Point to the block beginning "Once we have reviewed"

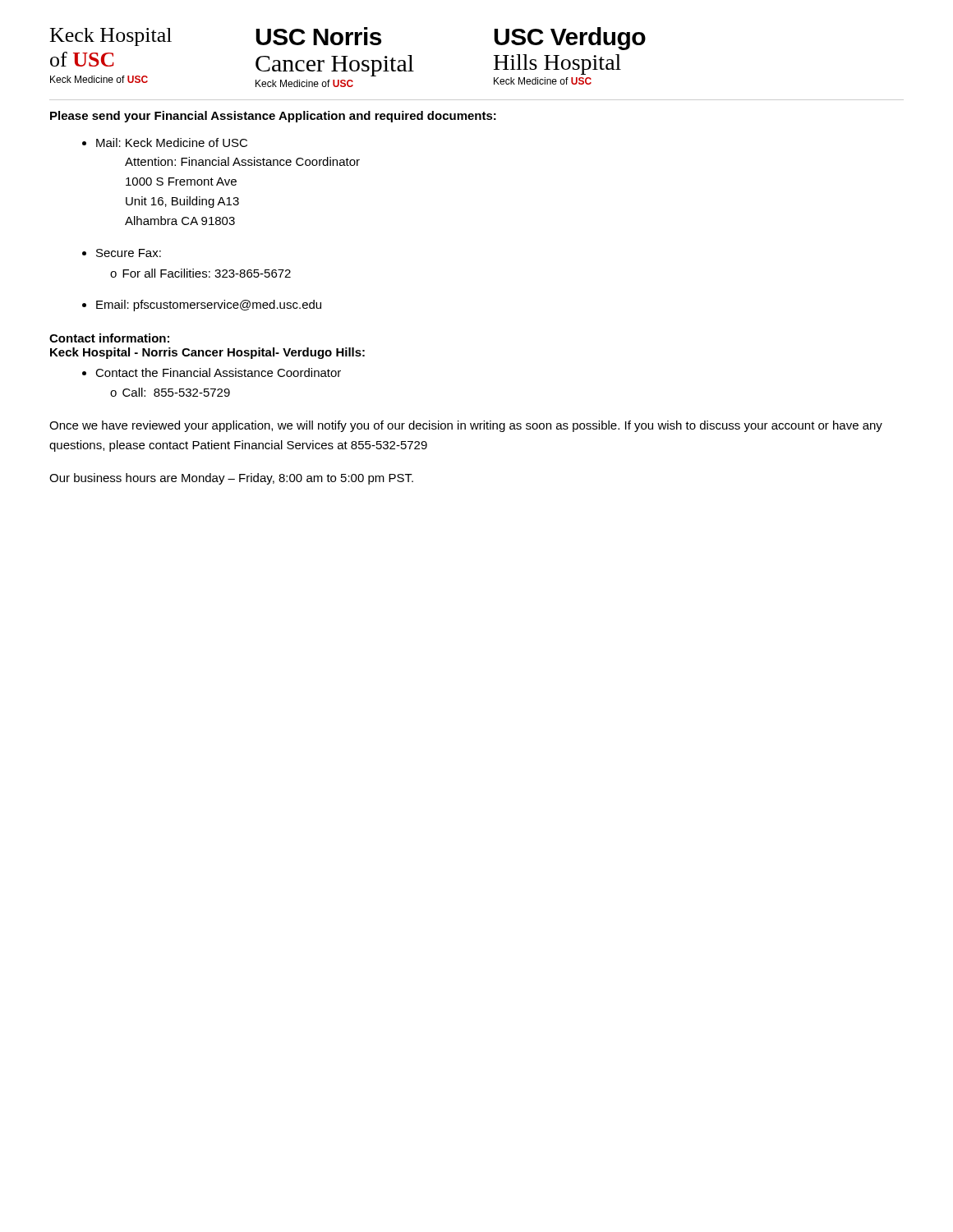click(x=466, y=434)
